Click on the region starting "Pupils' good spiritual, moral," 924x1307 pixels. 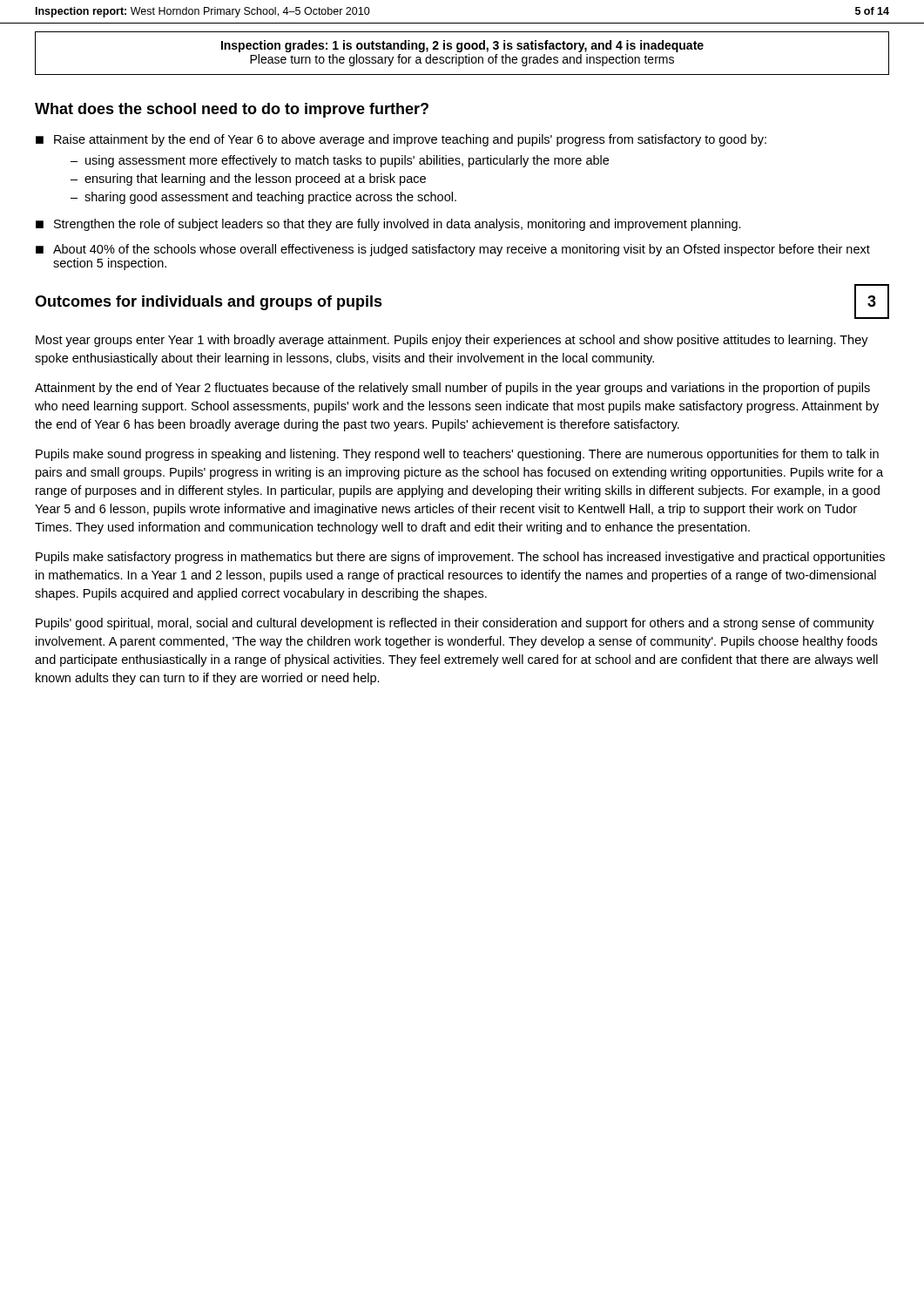pyautogui.click(x=462, y=651)
